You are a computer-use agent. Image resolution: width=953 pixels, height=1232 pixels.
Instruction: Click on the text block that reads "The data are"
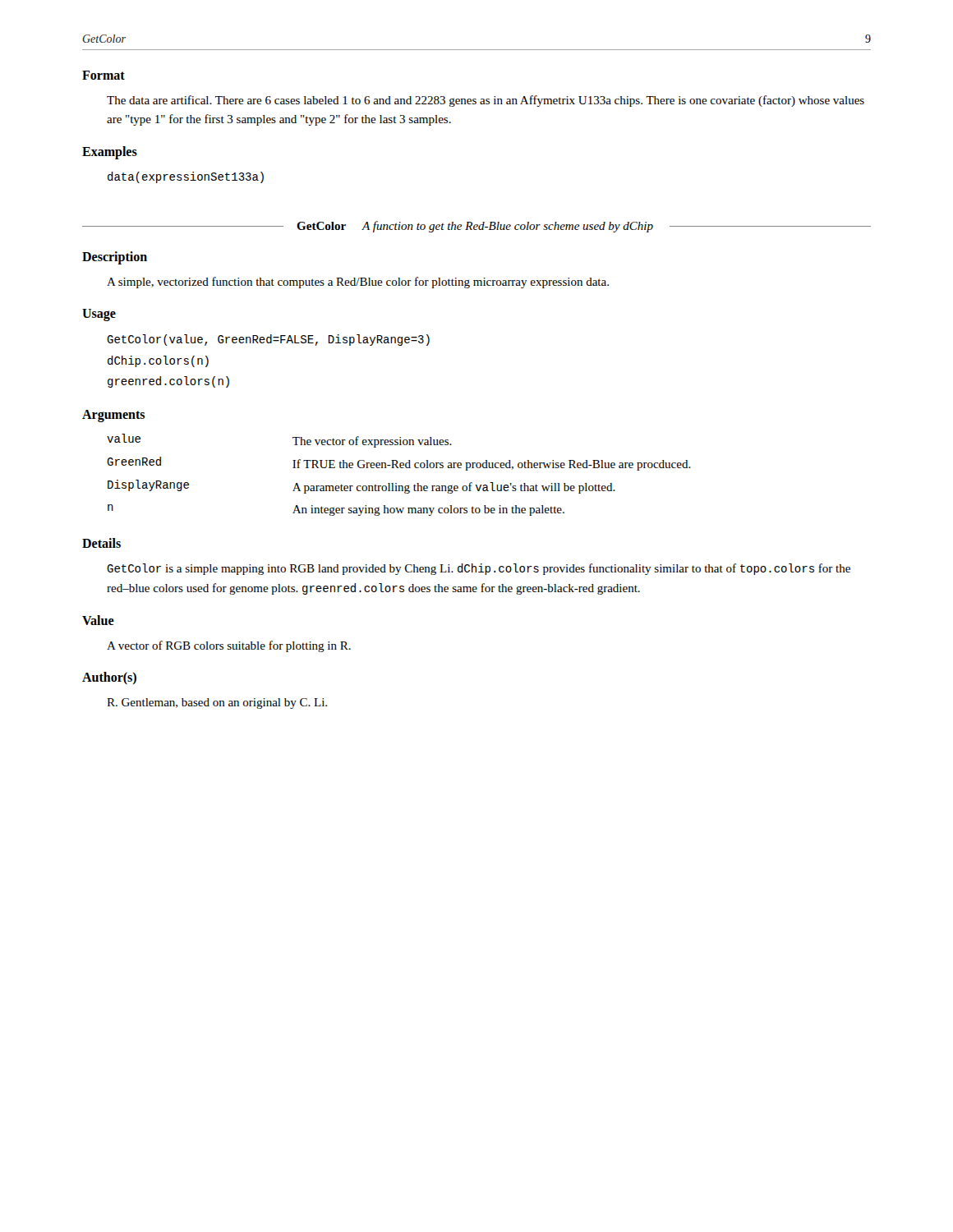coord(486,110)
